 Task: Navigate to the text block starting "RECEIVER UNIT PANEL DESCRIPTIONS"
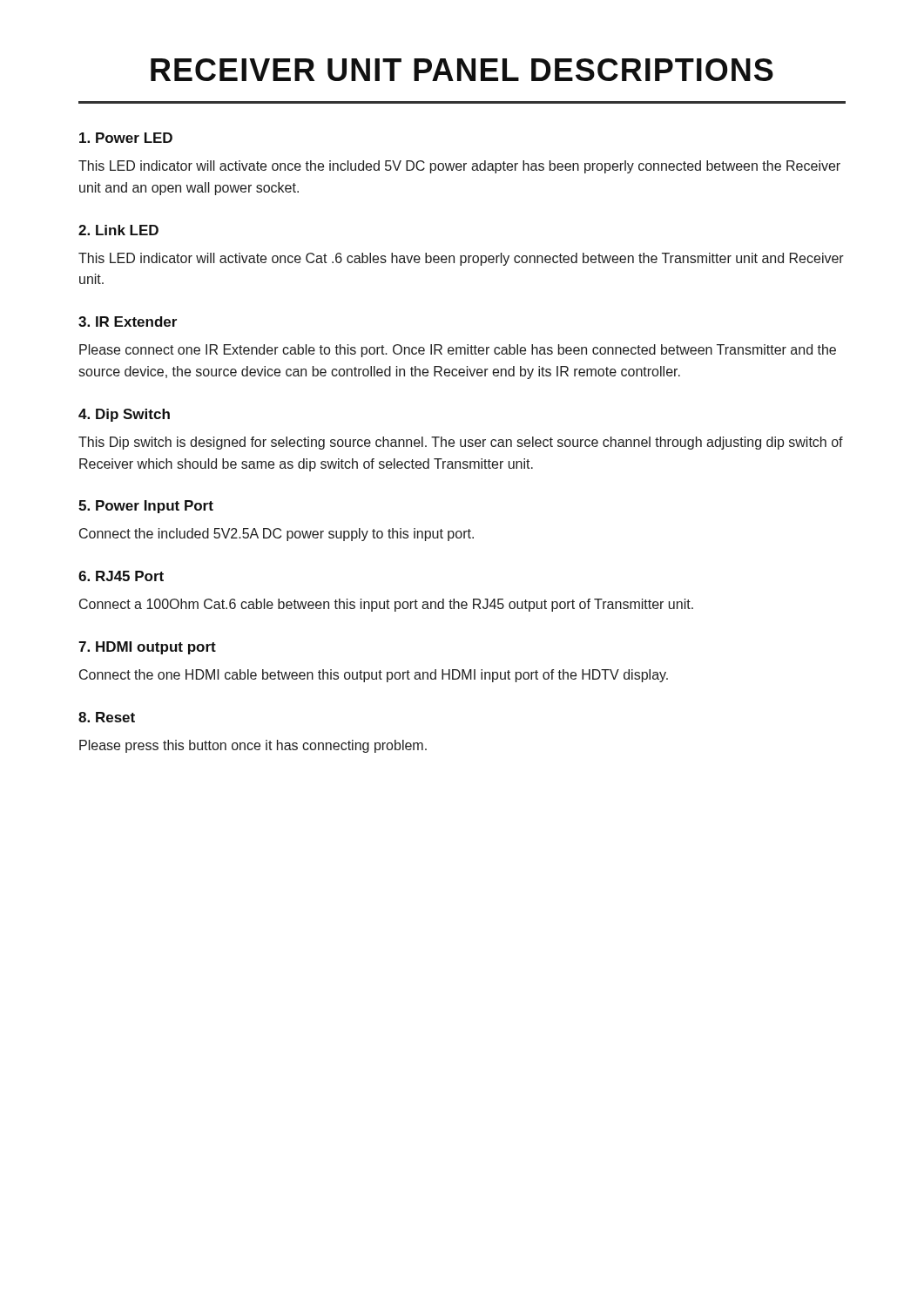tap(462, 78)
